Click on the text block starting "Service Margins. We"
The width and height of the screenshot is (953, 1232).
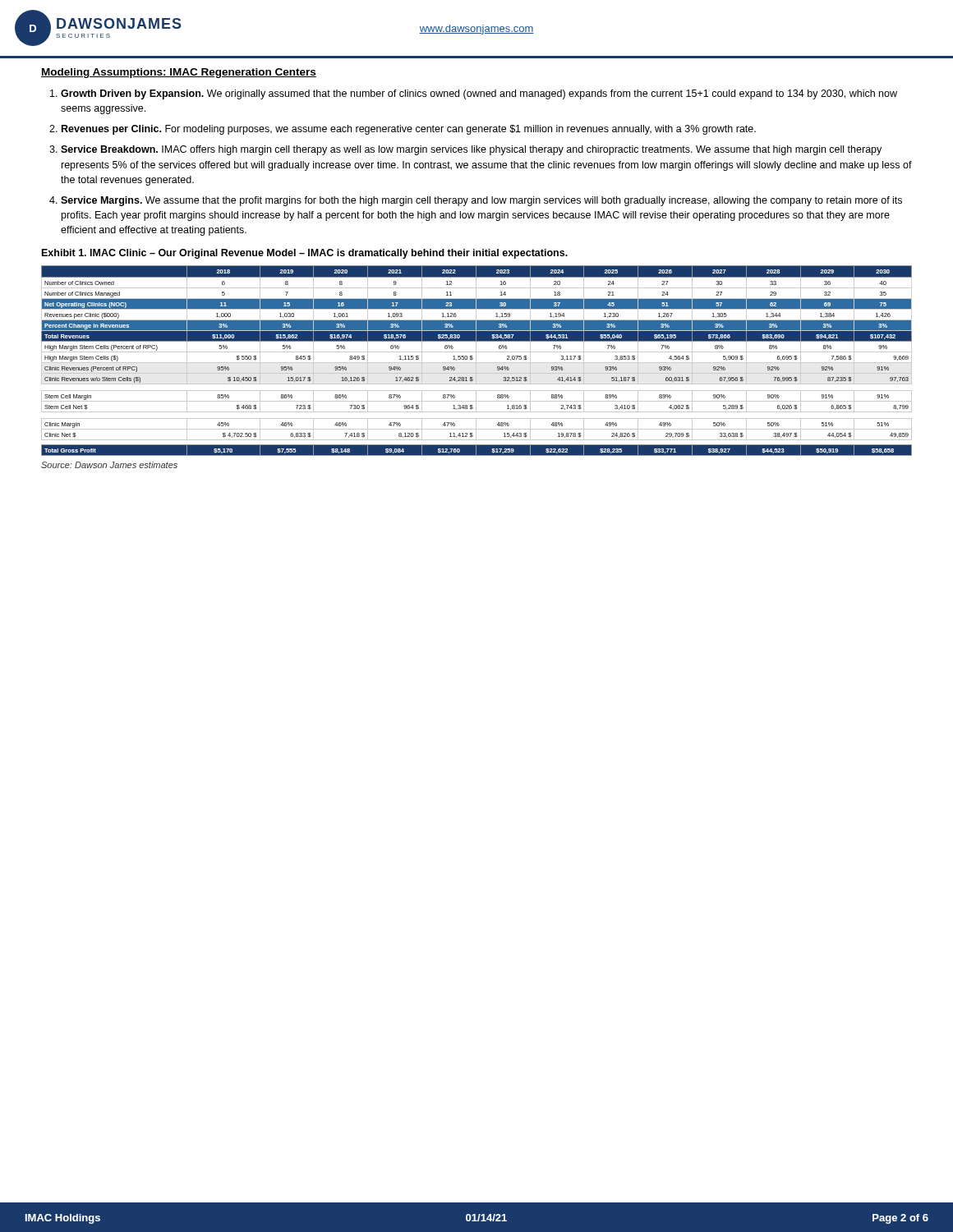[x=482, y=215]
